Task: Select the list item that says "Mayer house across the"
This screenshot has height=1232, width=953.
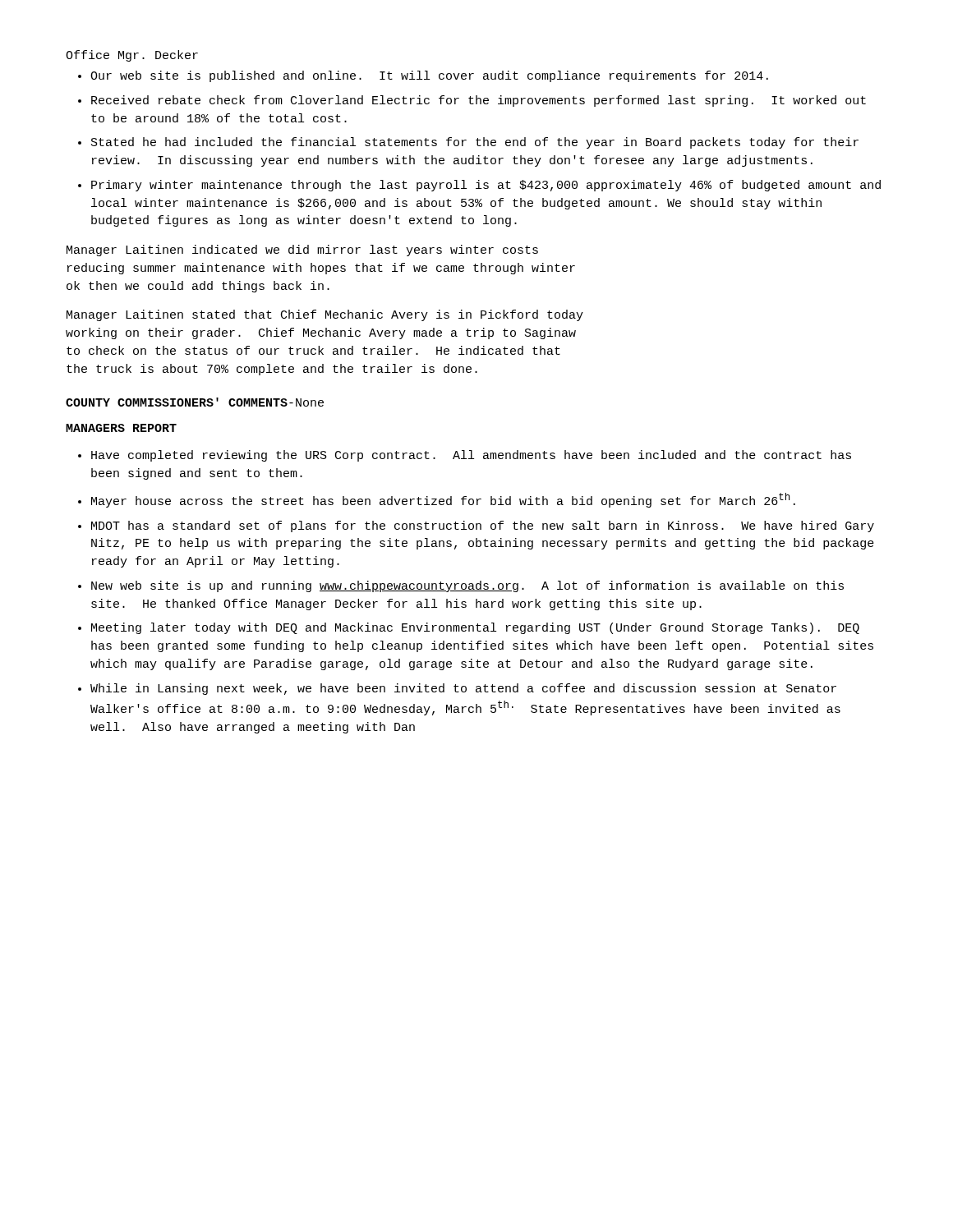Action: (444, 500)
